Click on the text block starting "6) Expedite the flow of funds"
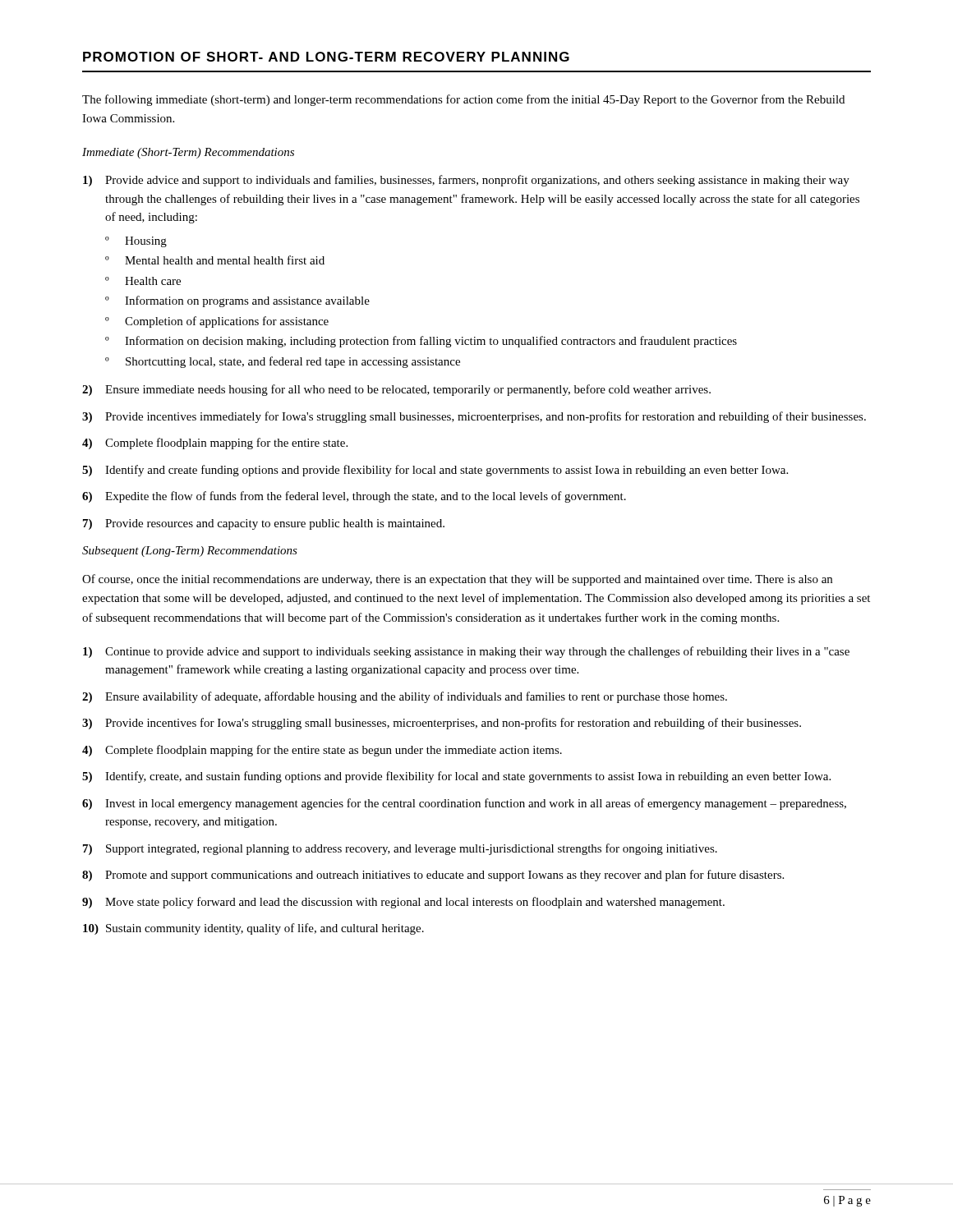This screenshot has width=953, height=1232. tap(476, 496)
